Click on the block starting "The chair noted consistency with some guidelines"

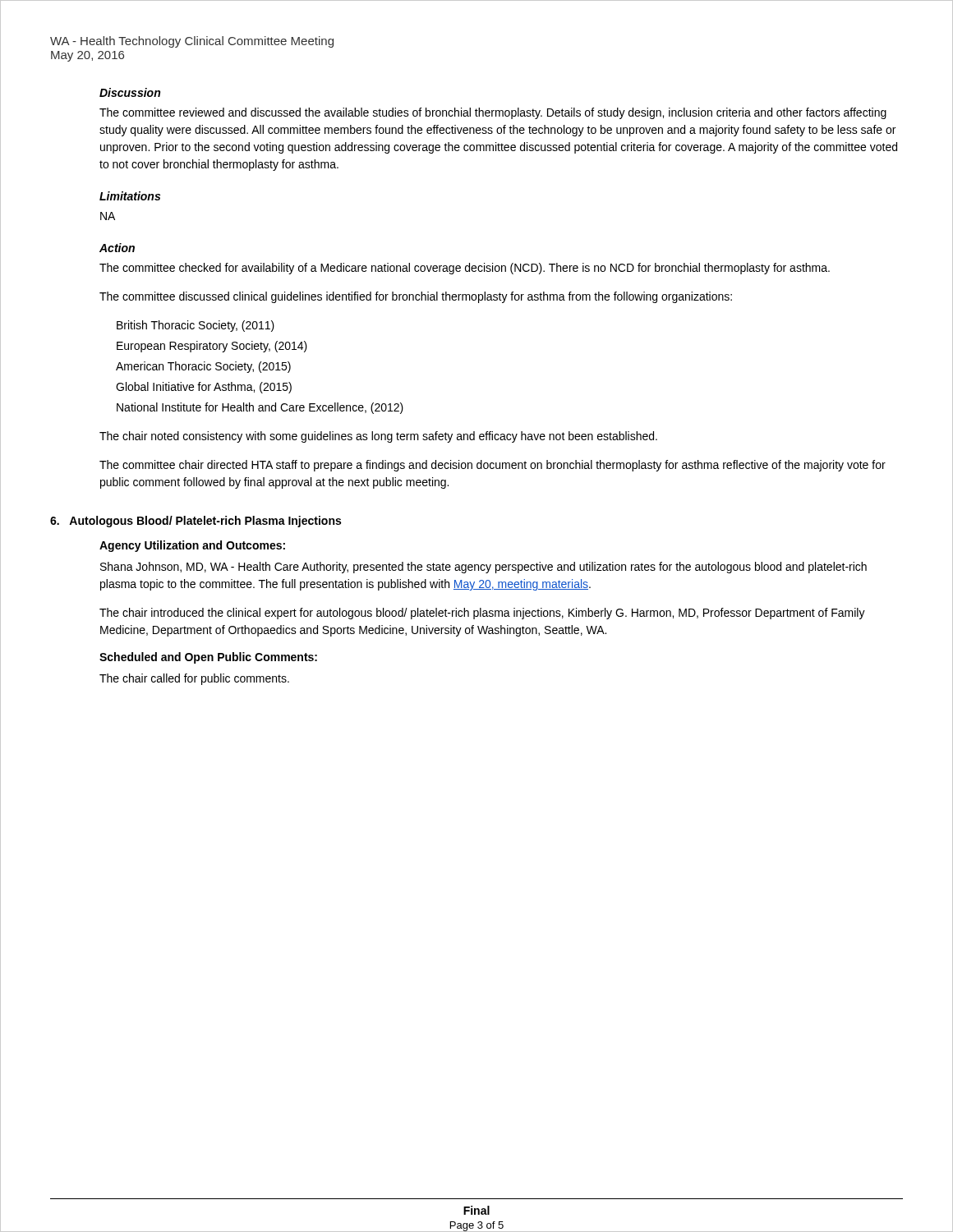pyautogui.click(x=379, y=436)
